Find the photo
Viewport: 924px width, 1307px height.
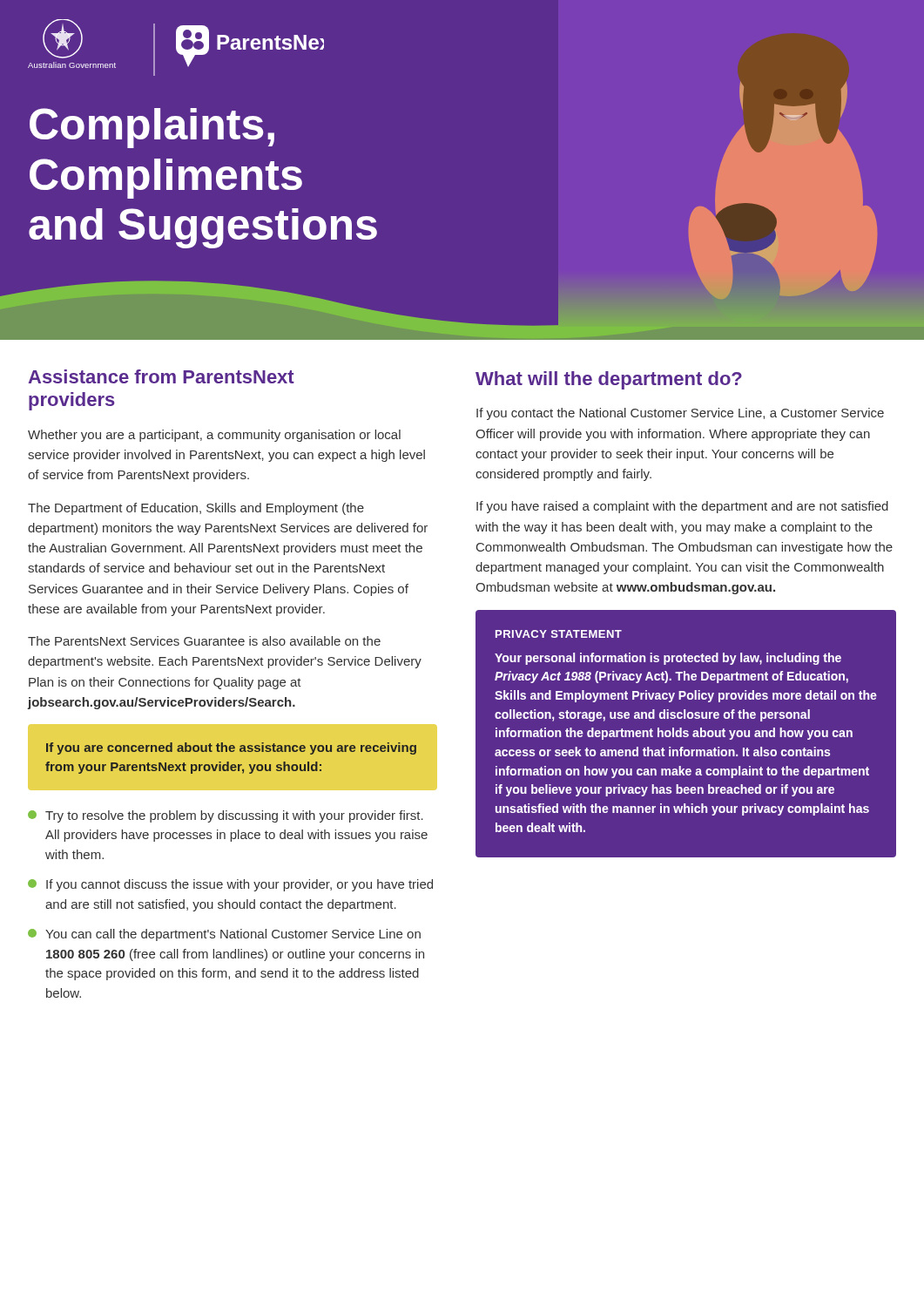click(x=741, y=163)
